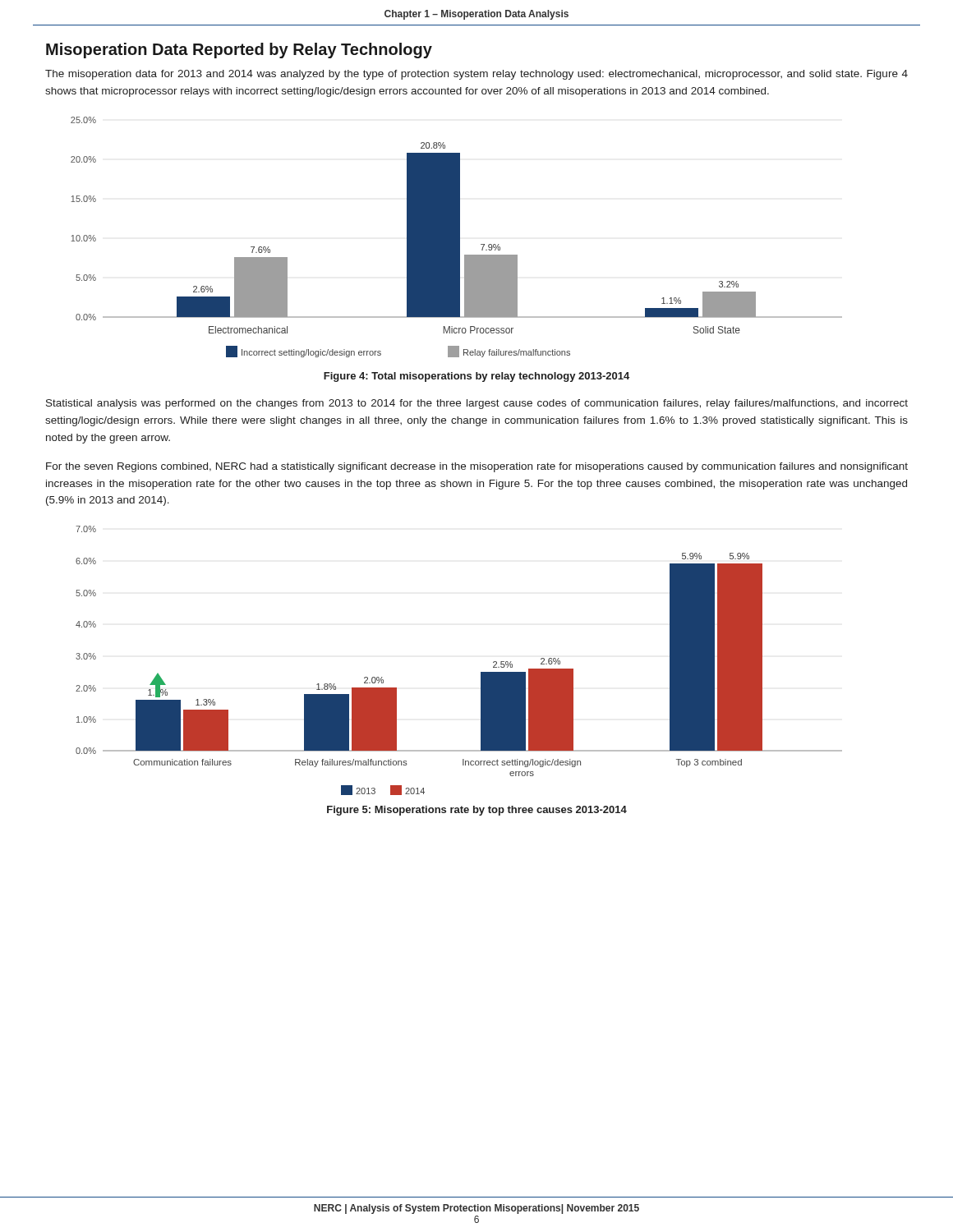Click on the element starting "Statistical analysis was performed on"
The height and width of the screenshot is (1232, 953).
[476, 420]
